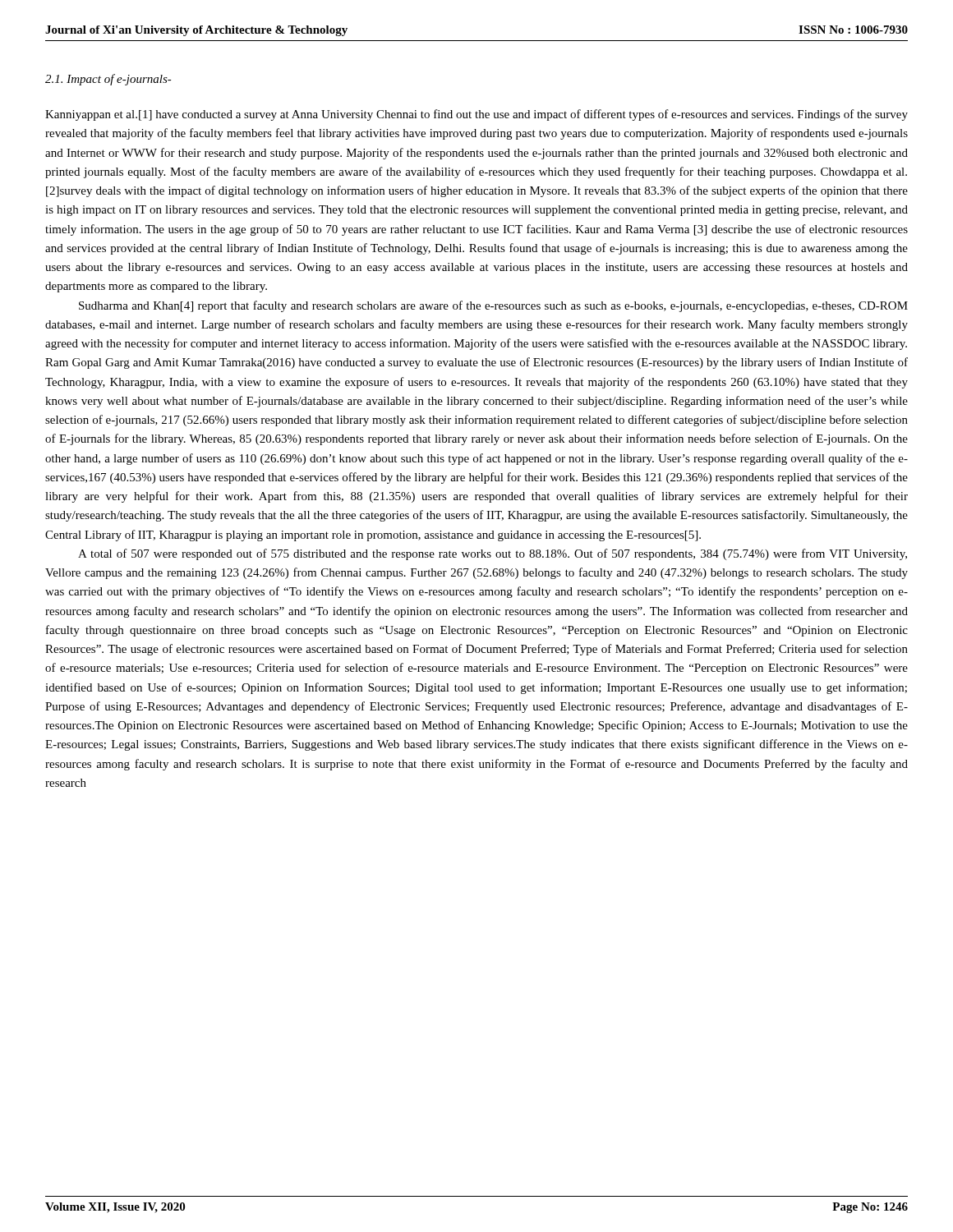
Task: Click on the text block that says "Kanniyappan et al.[1] have conducted a"
Action: pos(476,449)
